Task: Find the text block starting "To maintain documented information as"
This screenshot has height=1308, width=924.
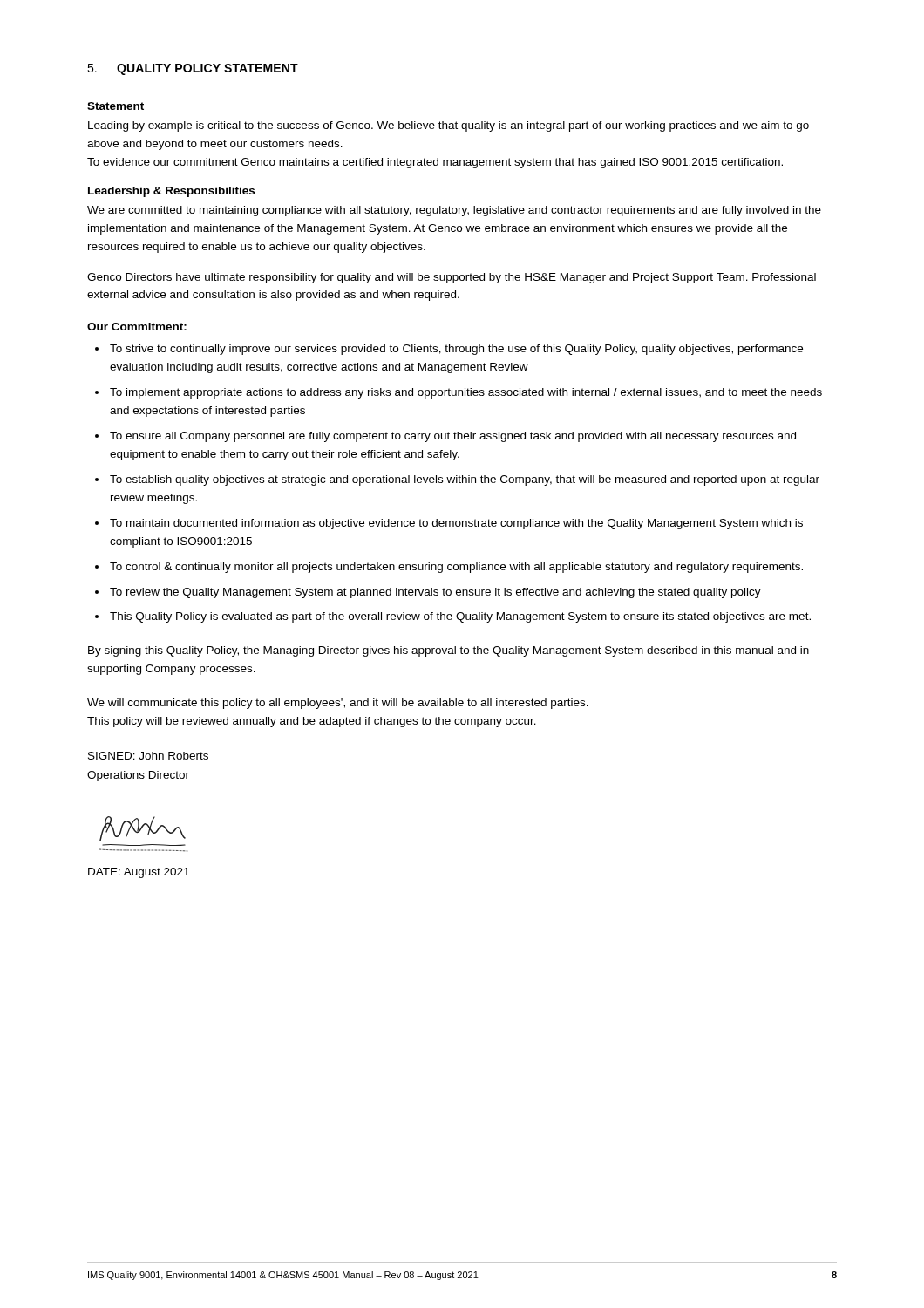Action: [x=457, y=532]
